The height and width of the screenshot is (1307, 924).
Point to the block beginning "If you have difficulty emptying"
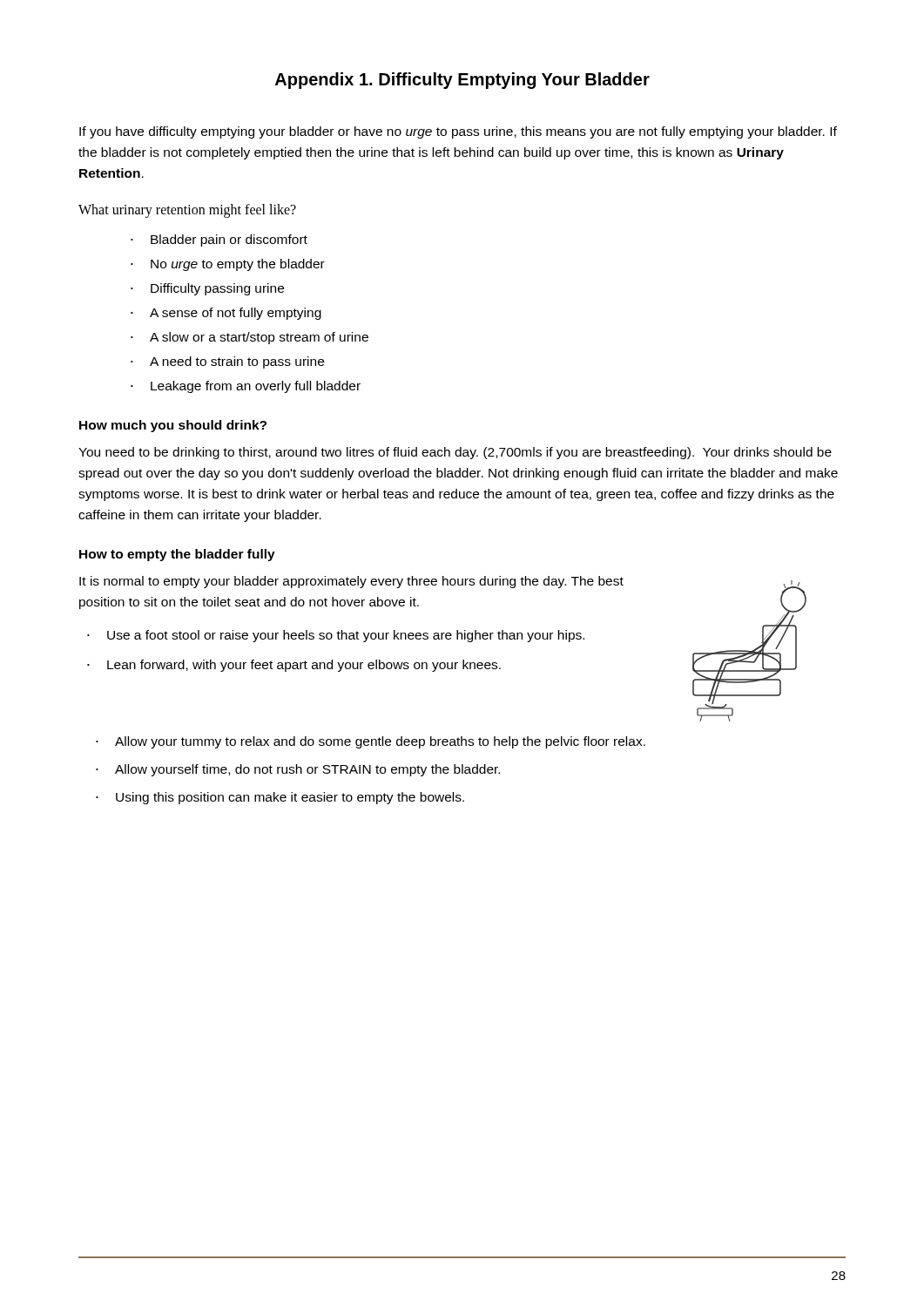coord(458,152)
